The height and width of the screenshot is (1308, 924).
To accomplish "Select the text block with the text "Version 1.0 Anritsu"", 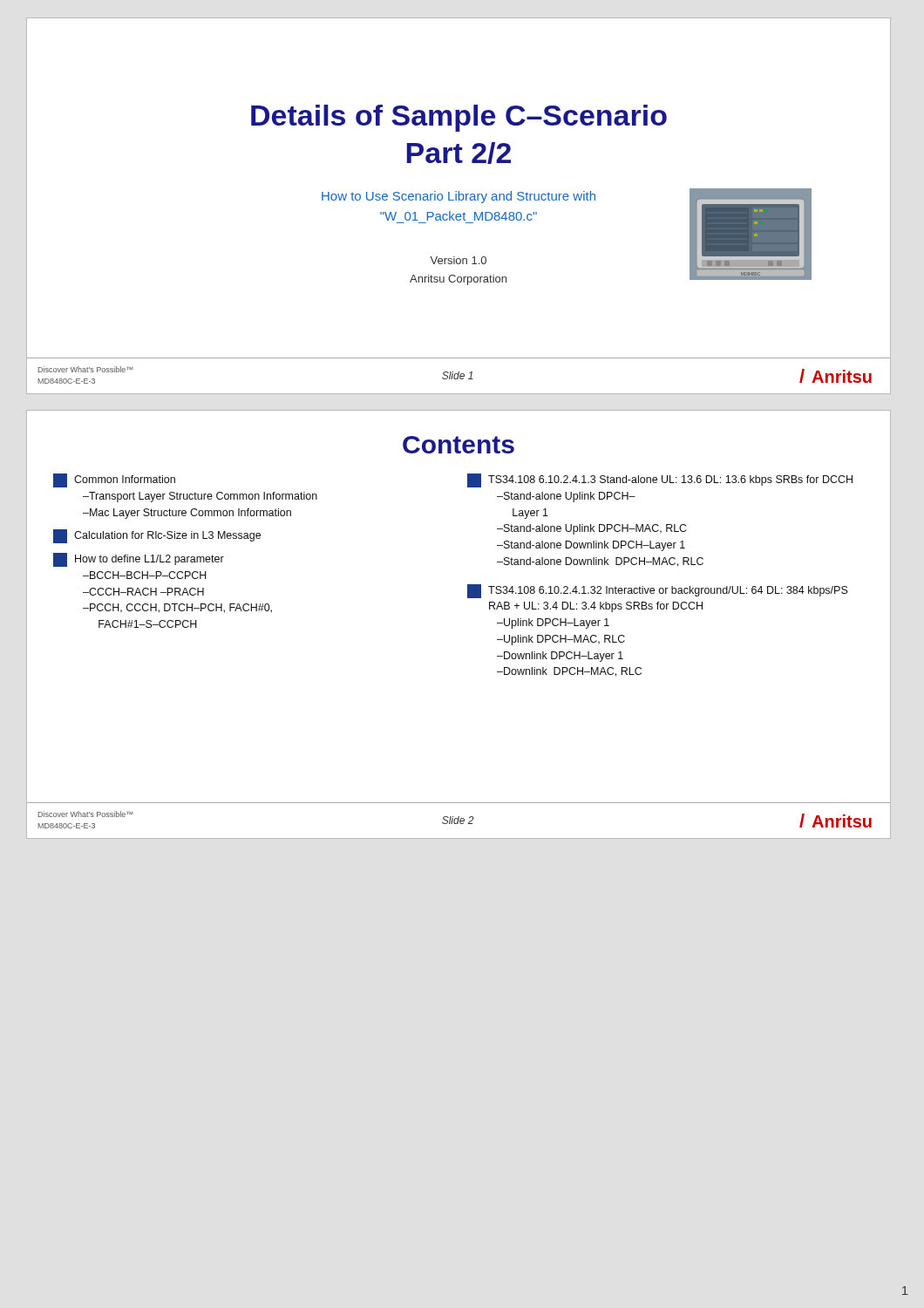I will coord(459,269).
